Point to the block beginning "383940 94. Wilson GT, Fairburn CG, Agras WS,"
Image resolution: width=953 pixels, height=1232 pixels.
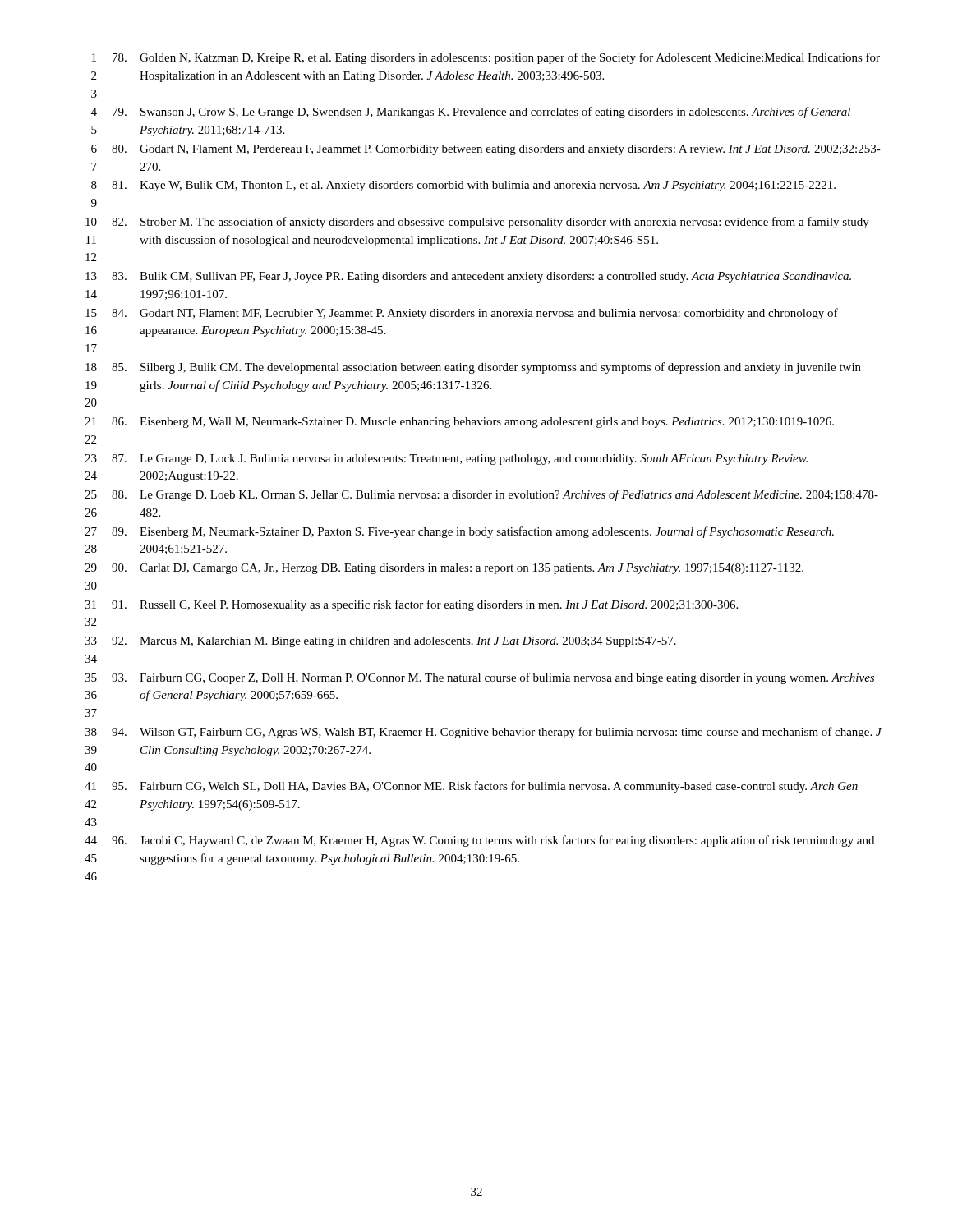[483, 733]
